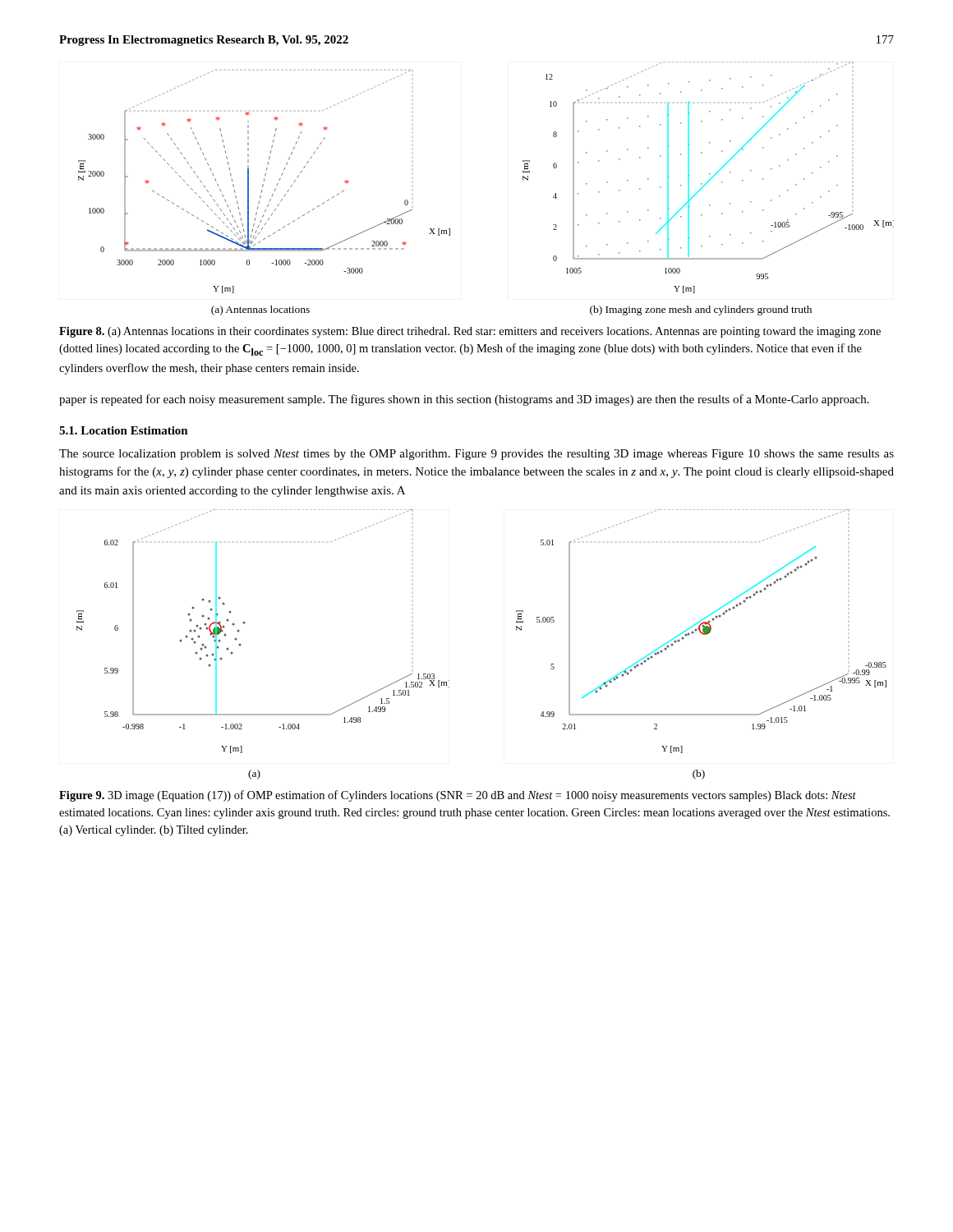Locate the caption with the text "Figure 9. 3D image (Equation (17)) of"
953x1232 pixels.
pos(475,813)
